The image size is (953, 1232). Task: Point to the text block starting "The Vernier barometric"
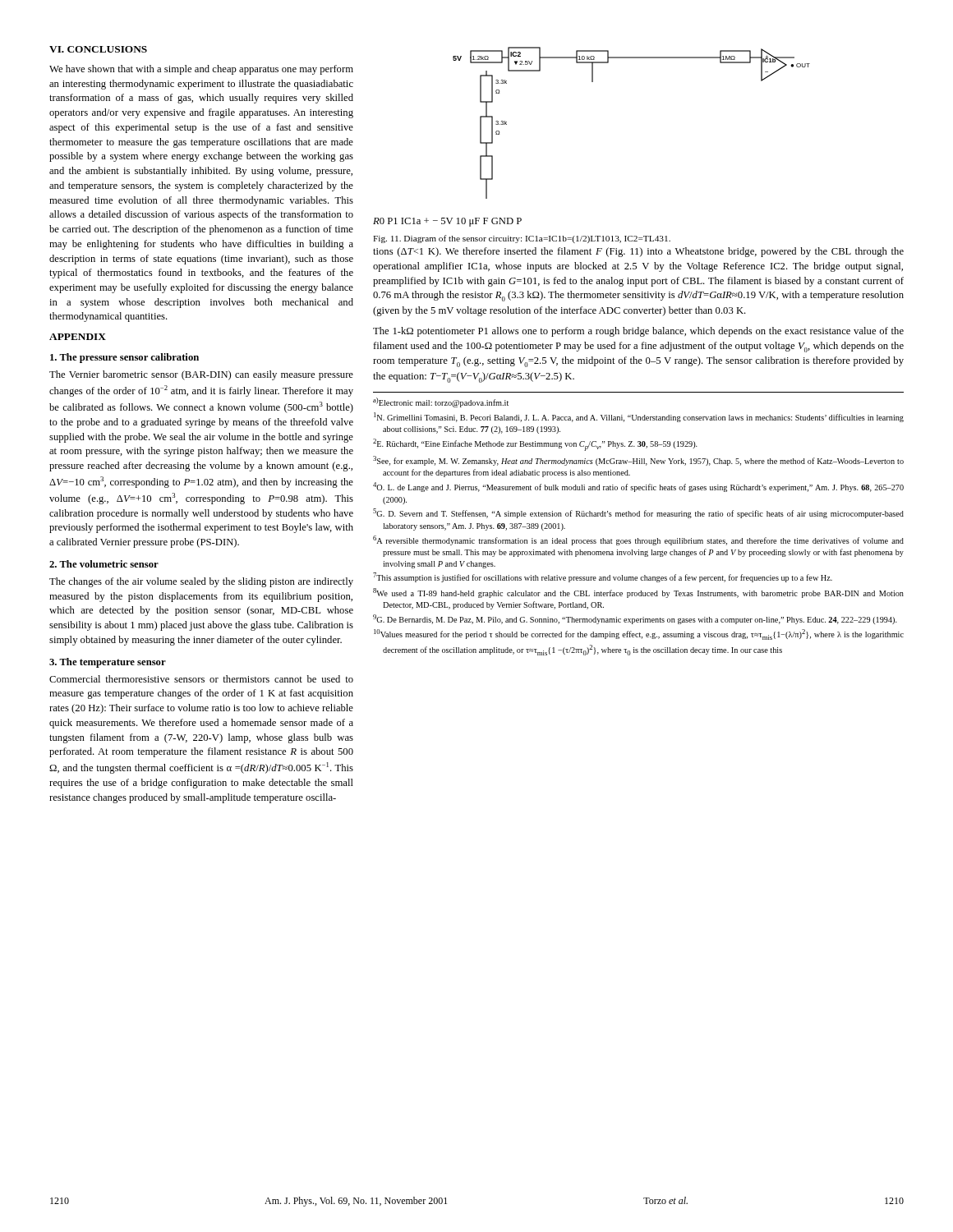coord(201,459)
